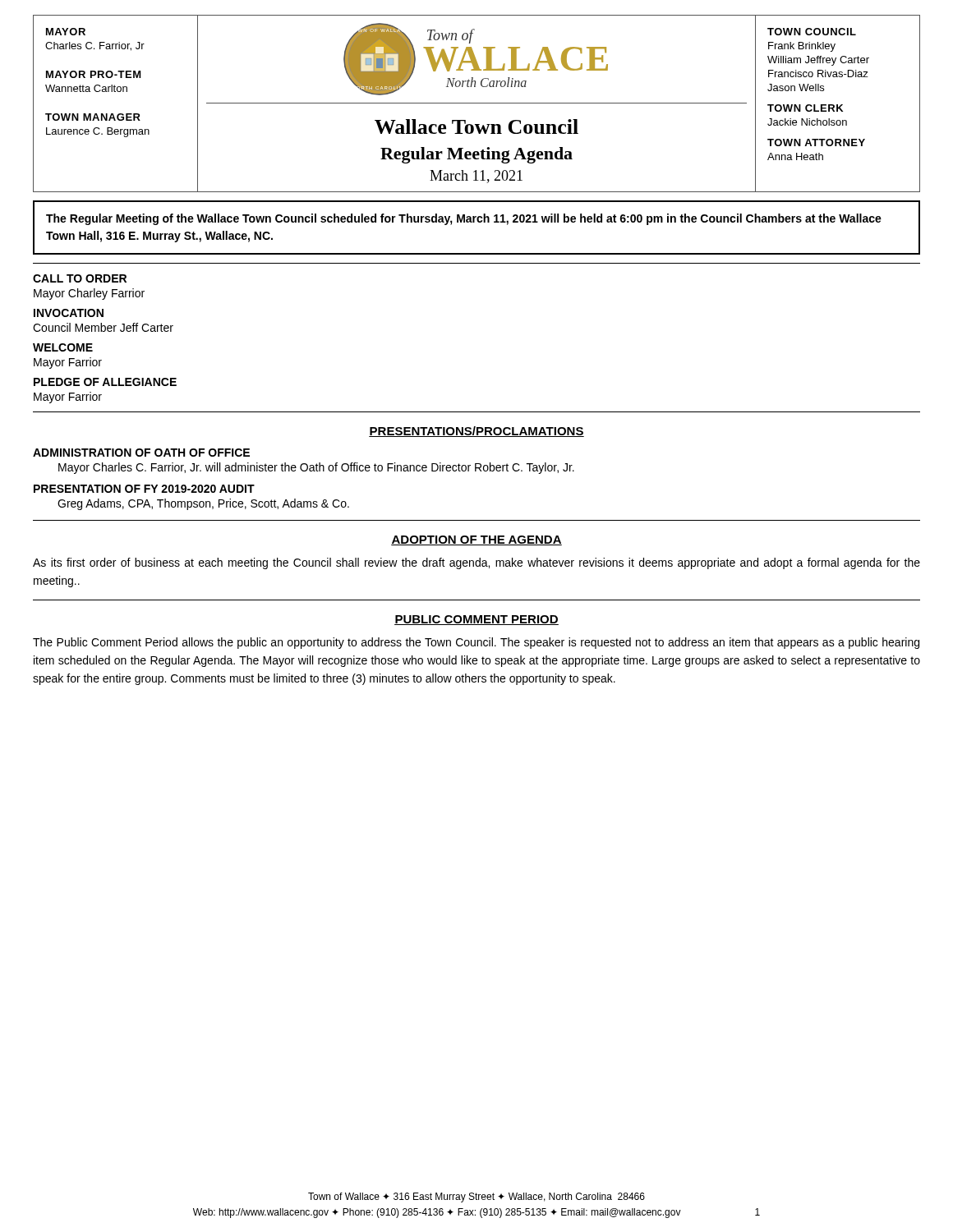This screenshot has width=953, height=1232.
Task: Navigate to the block starting "As its first order"
Action: 476,572
